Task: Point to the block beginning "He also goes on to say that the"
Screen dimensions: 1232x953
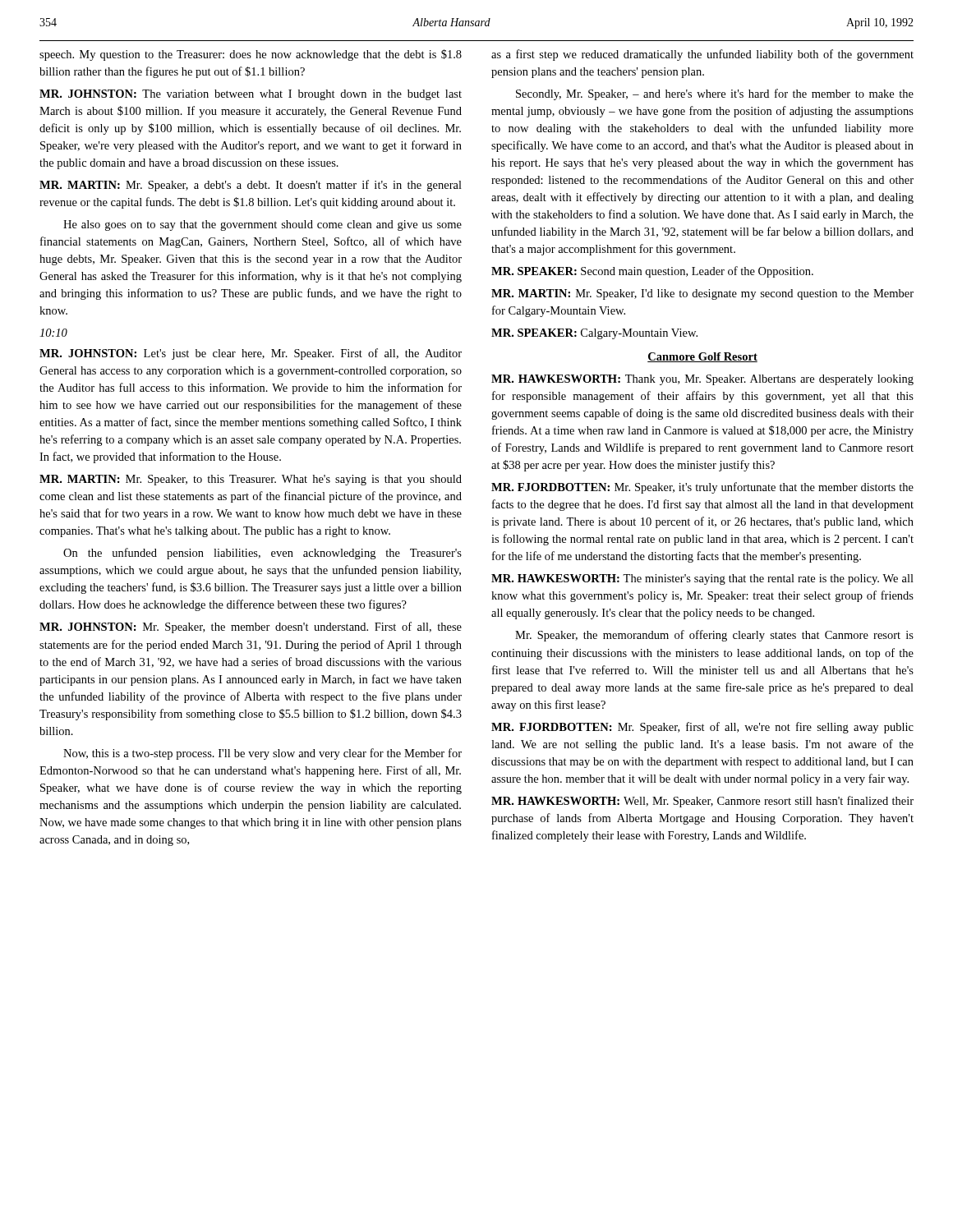Action: coord(251,268)
